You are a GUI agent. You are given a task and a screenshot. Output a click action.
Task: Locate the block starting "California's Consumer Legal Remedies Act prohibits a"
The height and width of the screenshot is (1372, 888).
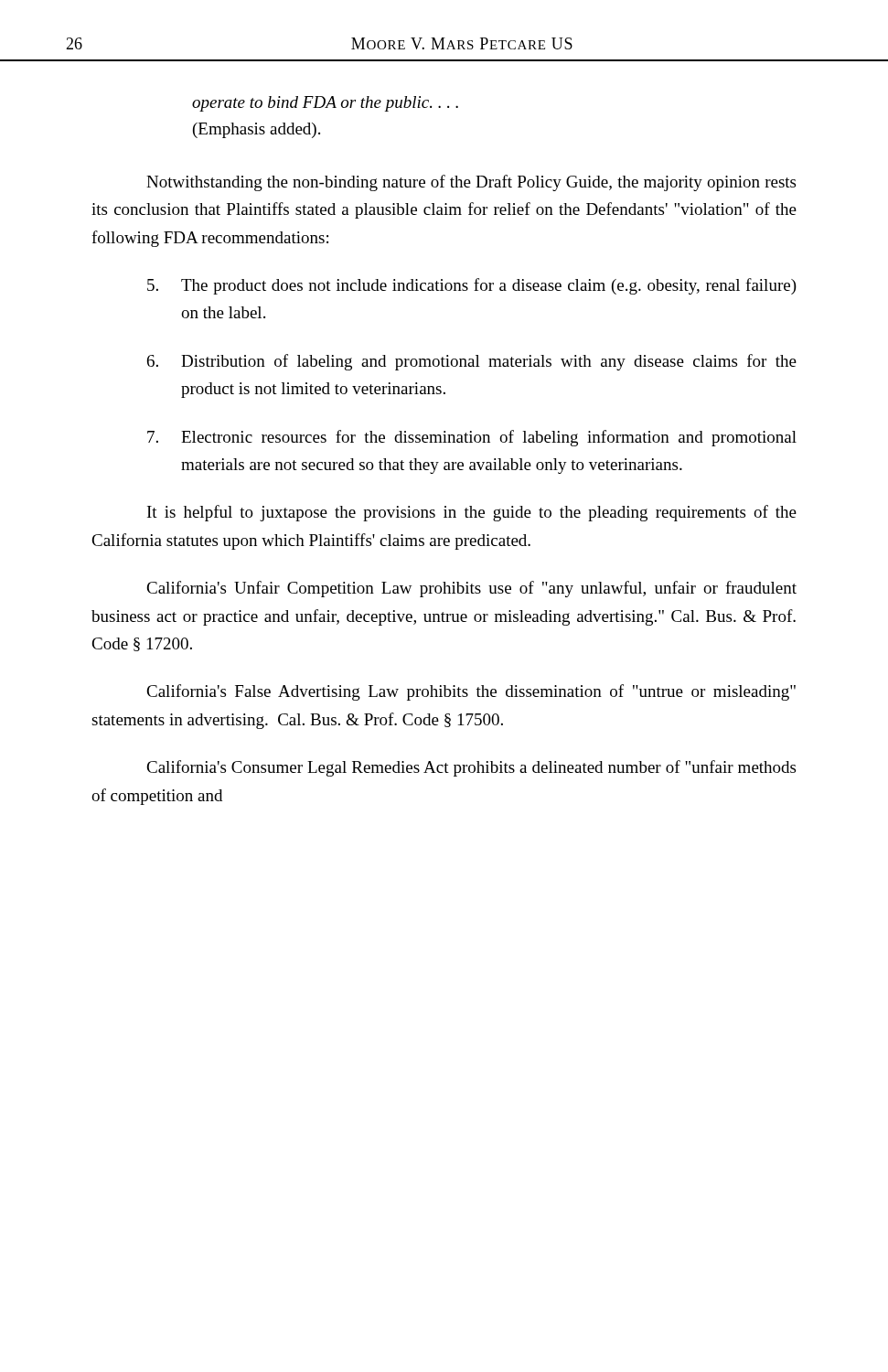coord(444,781)
